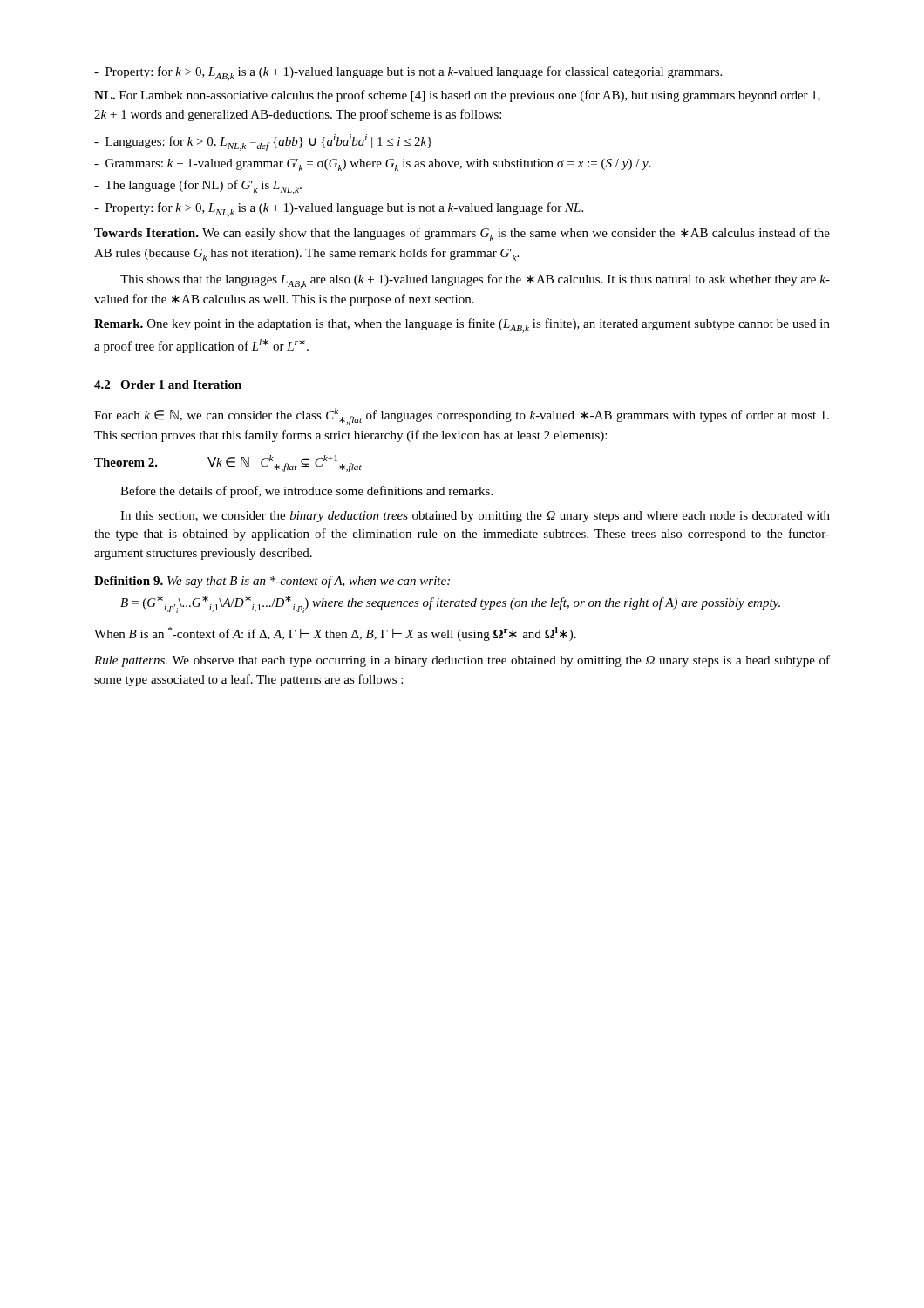This screenshot has width=924, height=1308.
Task: Click on the region starting "Rule patterns. We observe"
Action: (x=462, y=669)
